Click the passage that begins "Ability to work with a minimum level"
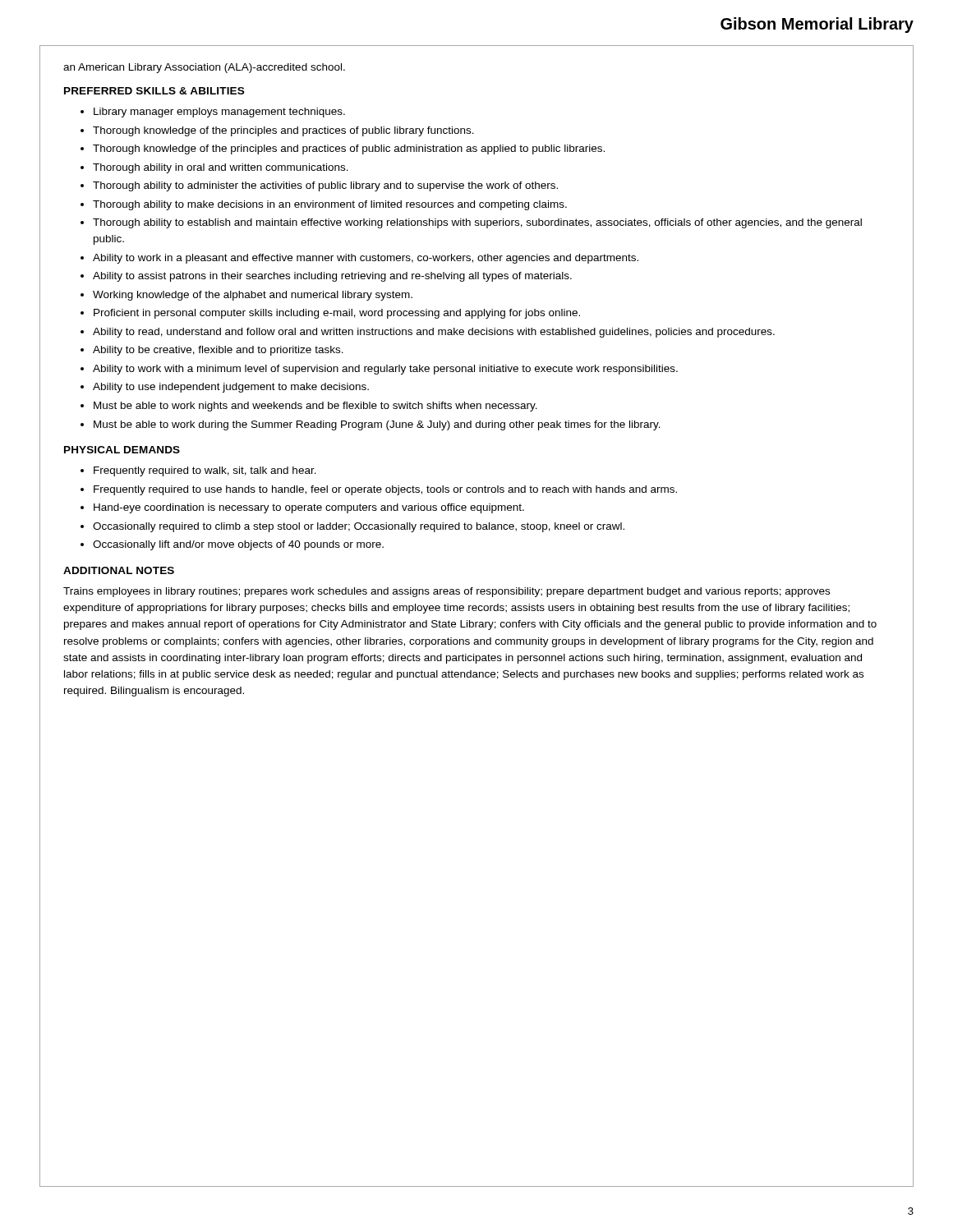953x1232 pixels. (x=386, y=368)
